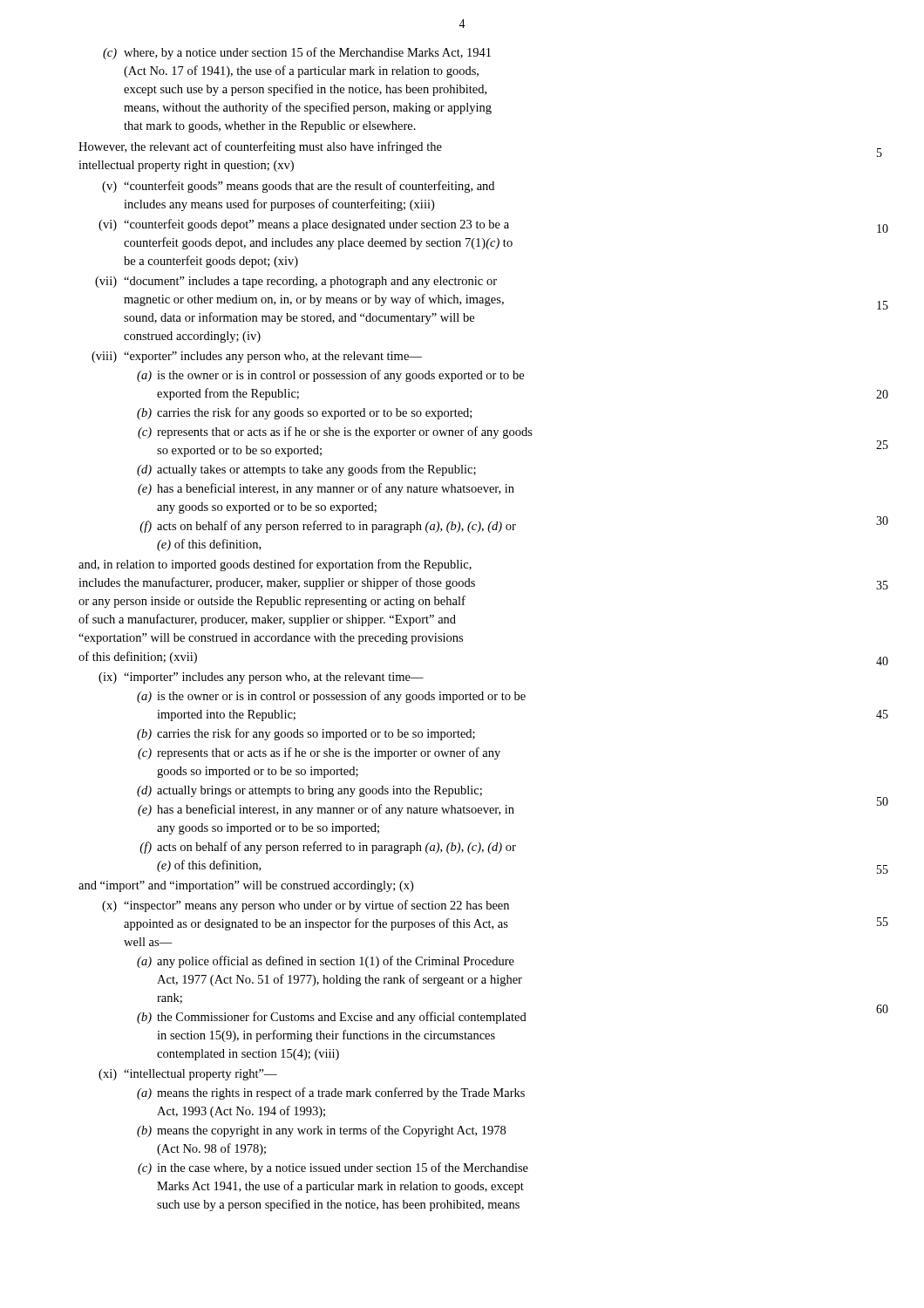Select the list item that reads "(viii) “exporter” includes any person who,"

pyautogui.click(x=257, y=357)
